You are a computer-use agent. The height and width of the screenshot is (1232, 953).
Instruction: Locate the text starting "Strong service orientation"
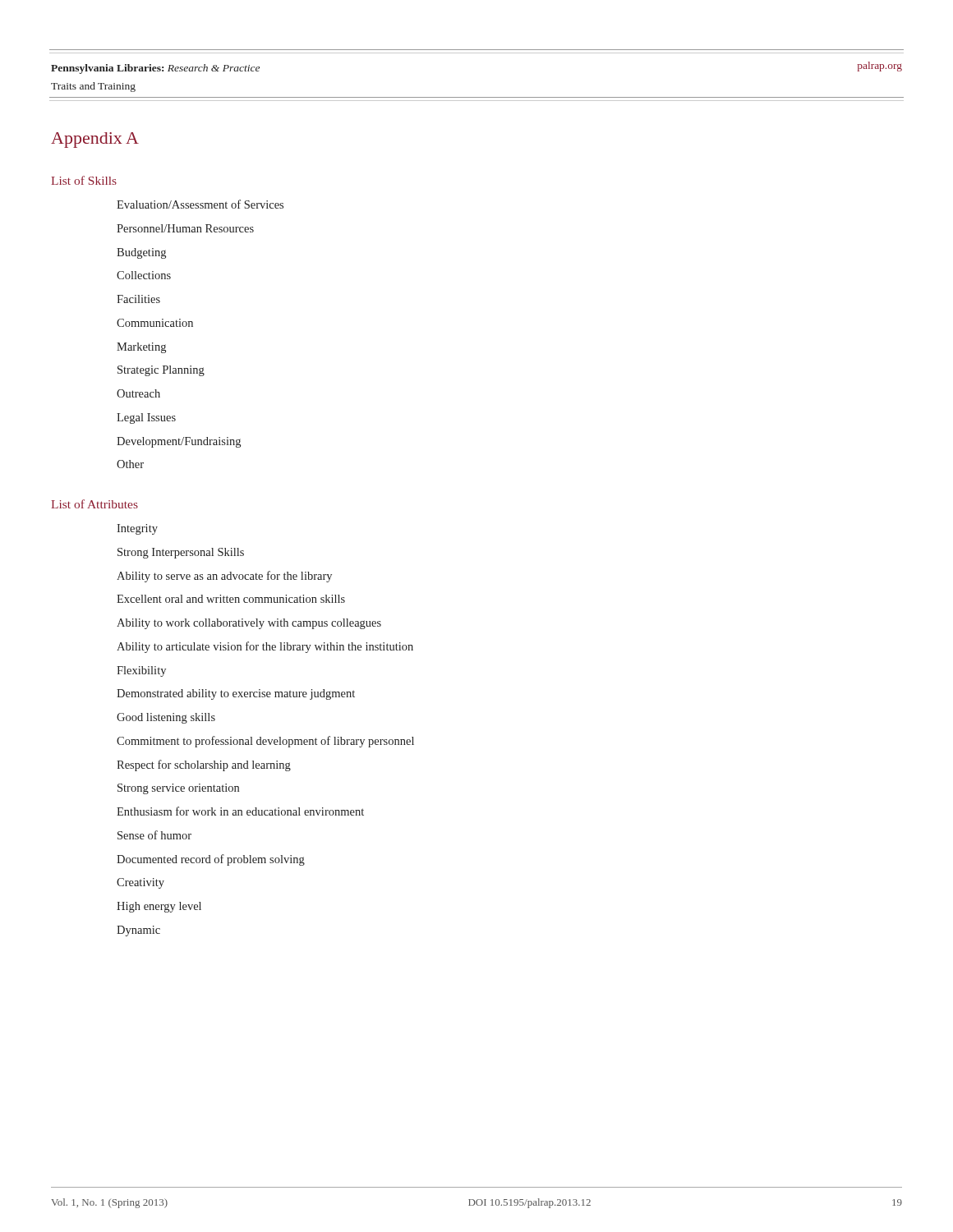[178, 788]
